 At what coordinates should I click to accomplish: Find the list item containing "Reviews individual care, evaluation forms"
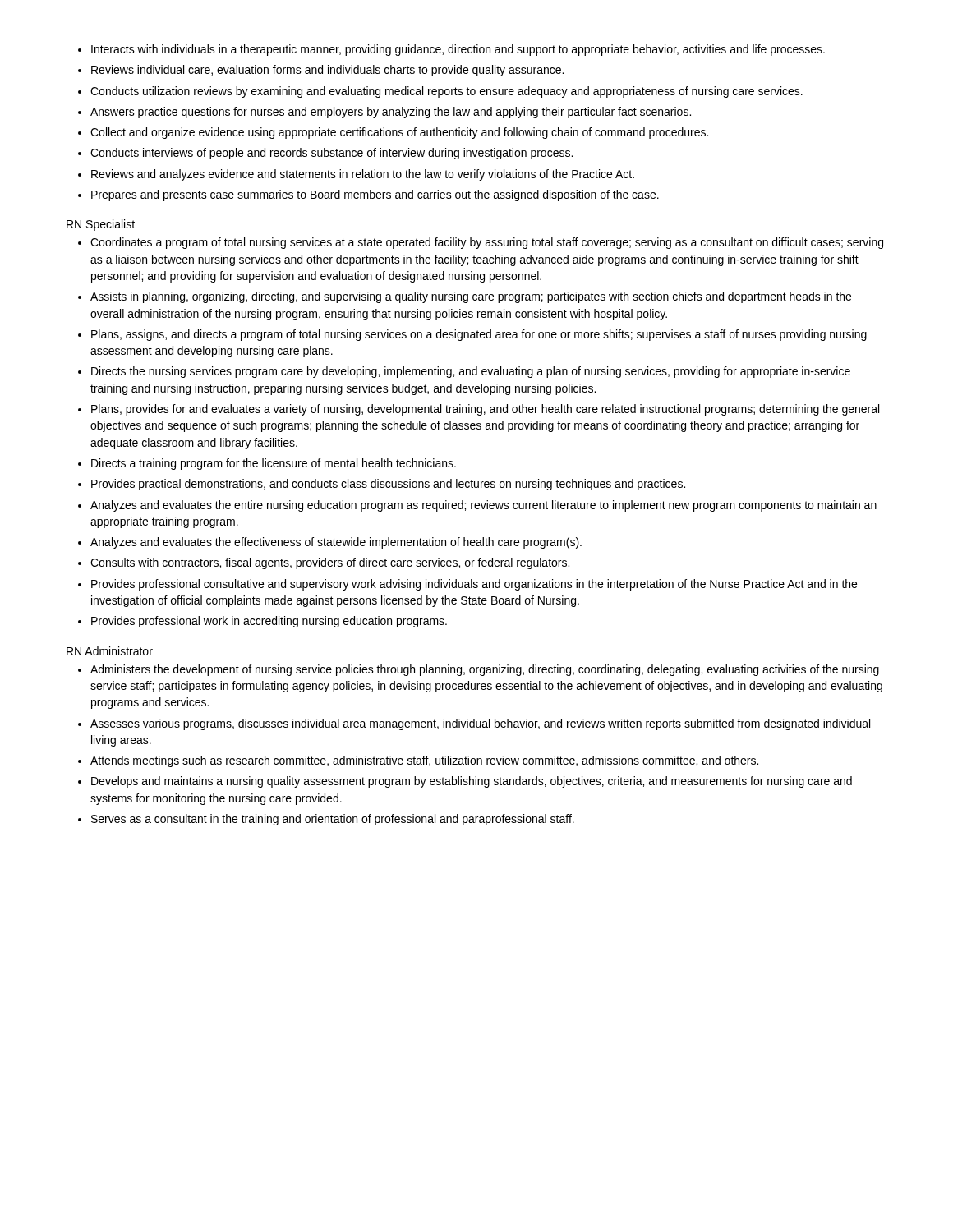click(489, 70)
